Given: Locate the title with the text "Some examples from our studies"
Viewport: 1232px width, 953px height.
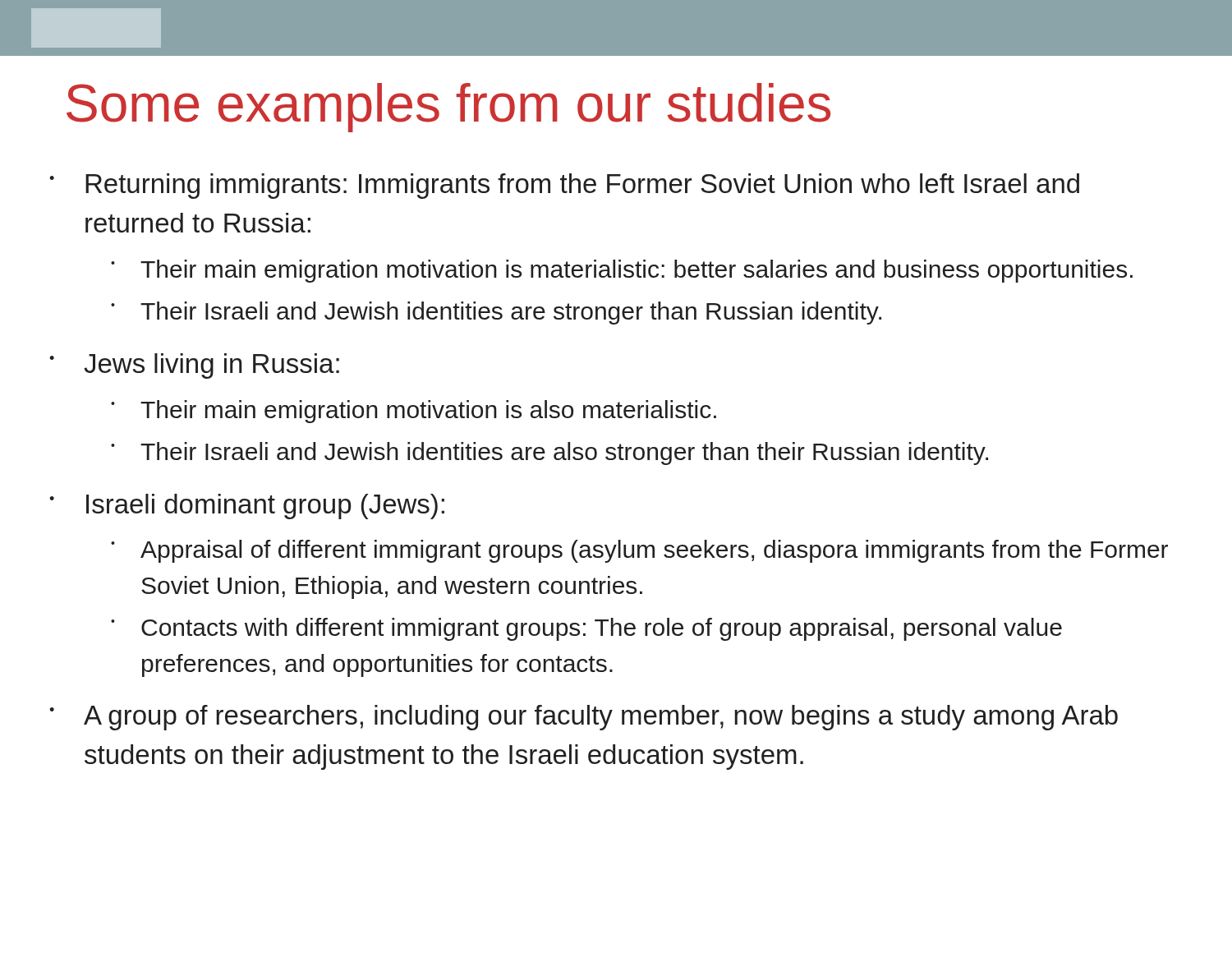Looking at the screenshot, I should [448, 104].
